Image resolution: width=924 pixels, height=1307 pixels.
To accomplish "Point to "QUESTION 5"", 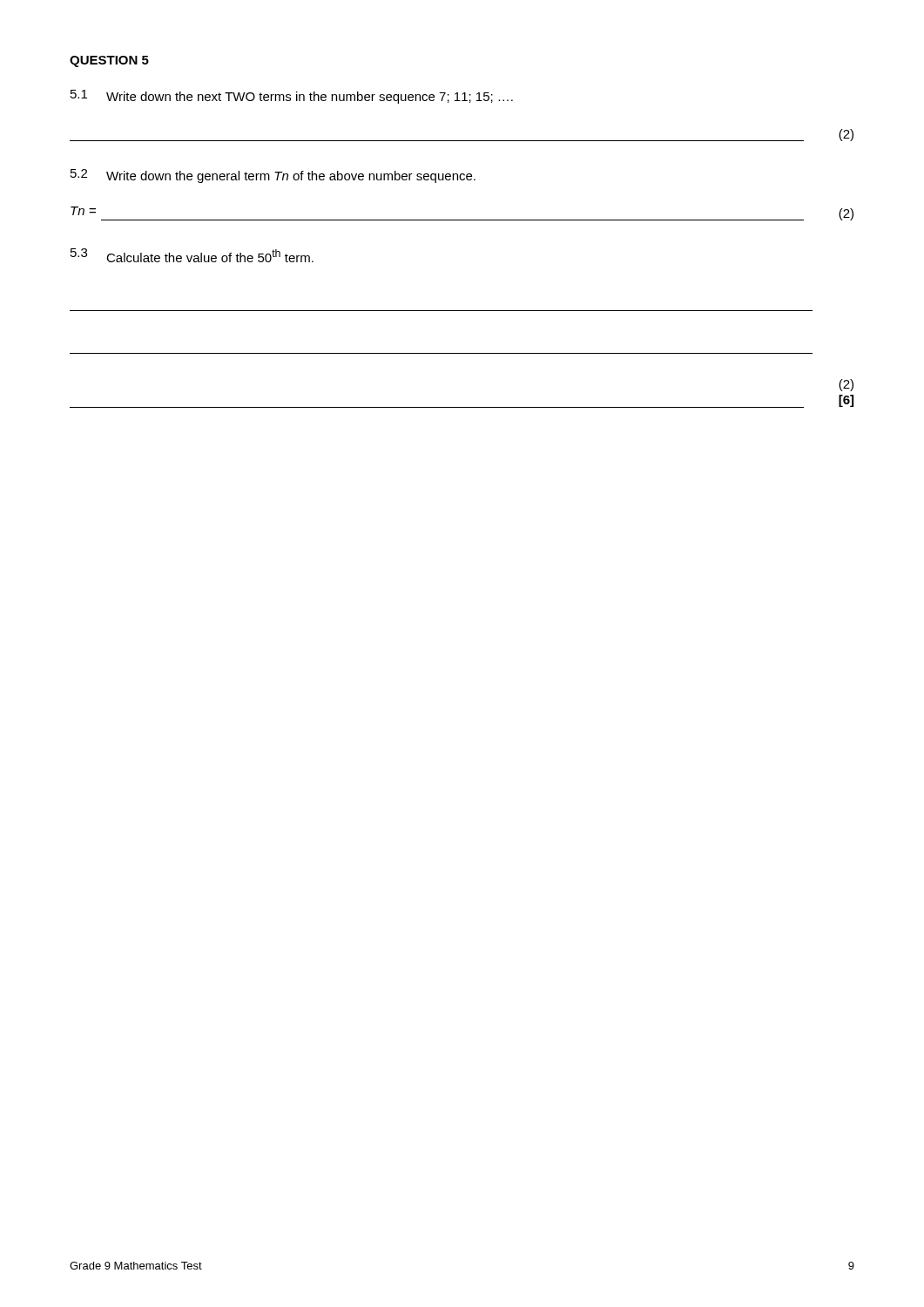I will (x=109, y=60).
